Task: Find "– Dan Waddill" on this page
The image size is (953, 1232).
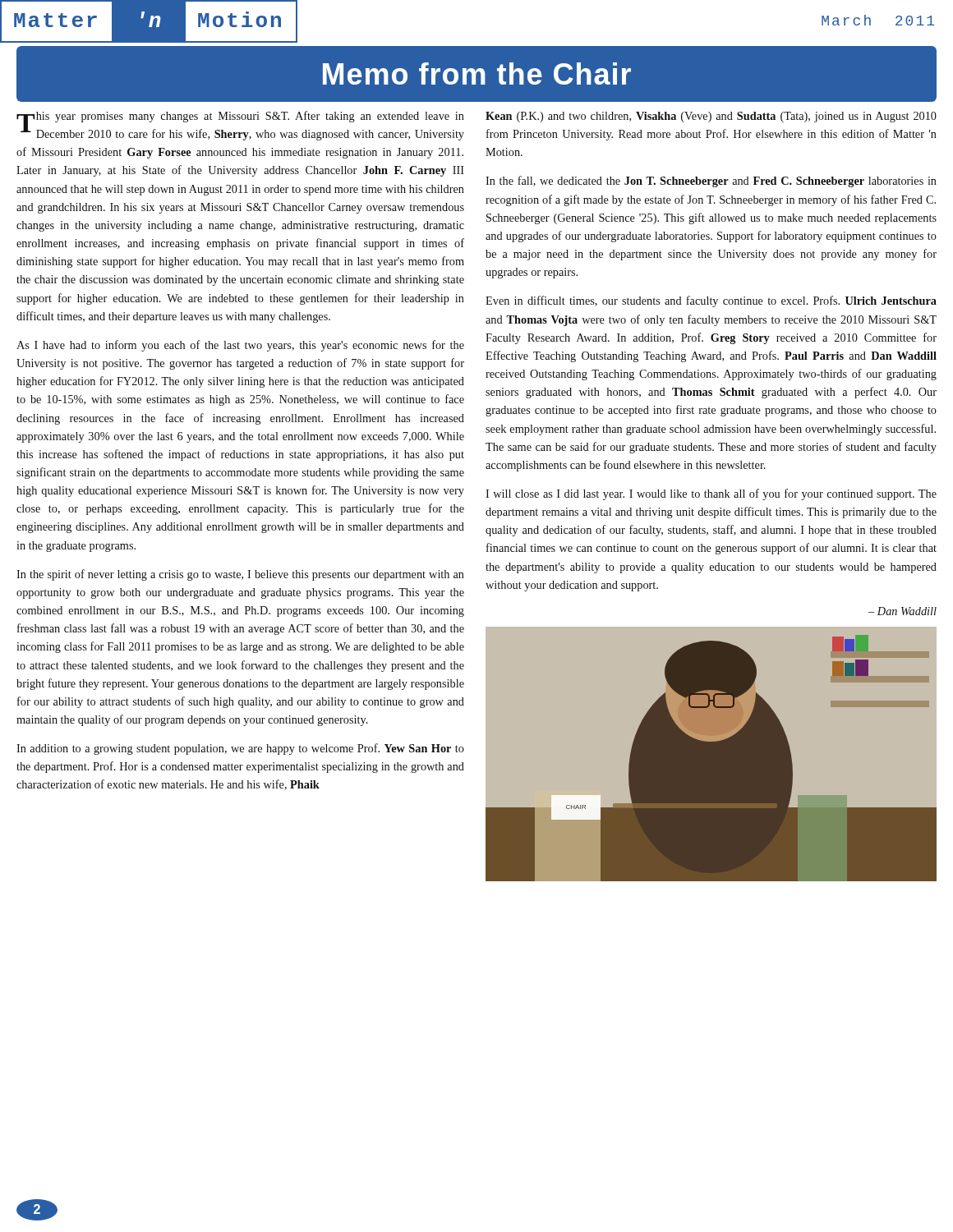Action: (903, 611)
